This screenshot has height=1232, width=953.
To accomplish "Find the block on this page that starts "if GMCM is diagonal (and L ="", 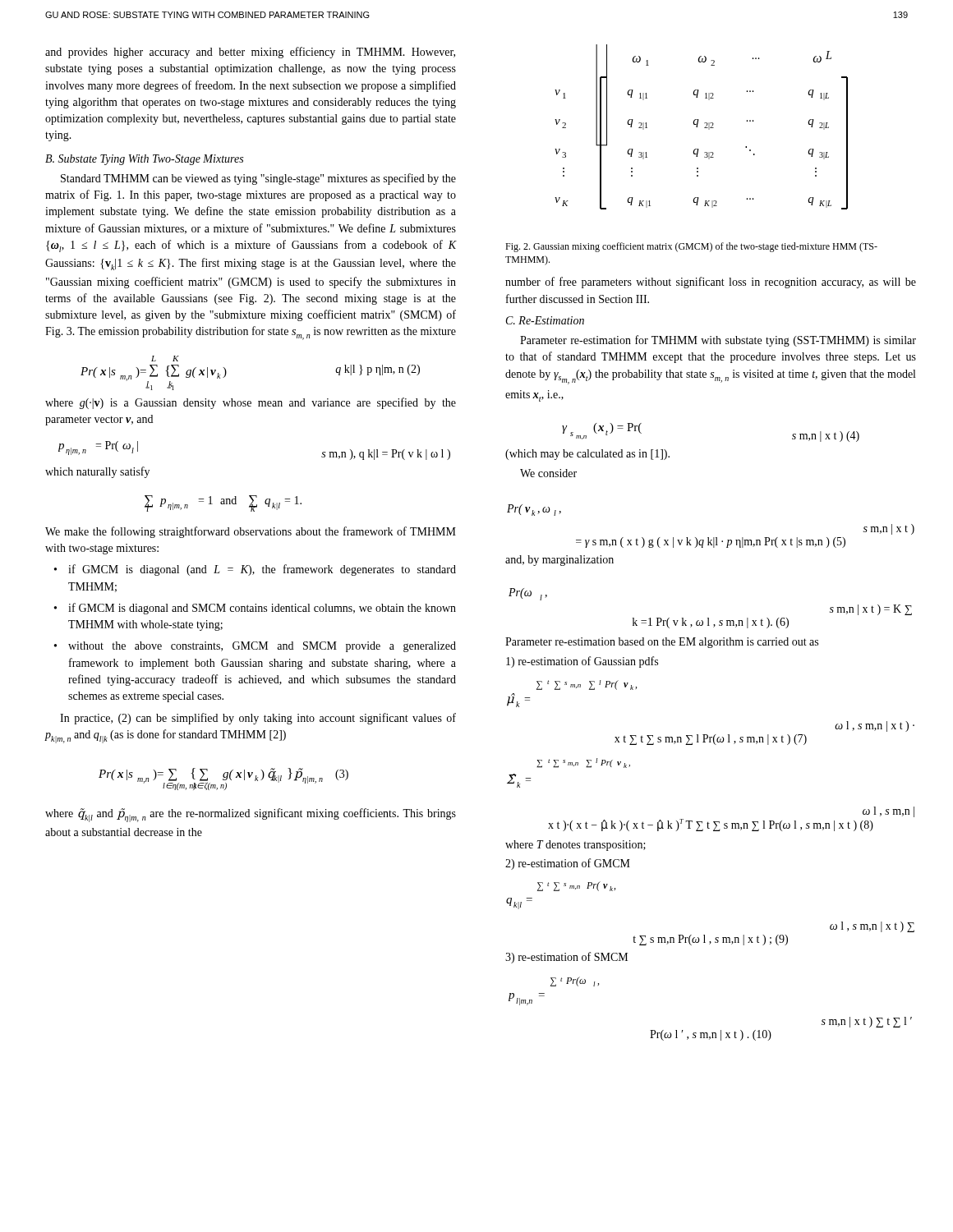I will [x=255, y=579].
